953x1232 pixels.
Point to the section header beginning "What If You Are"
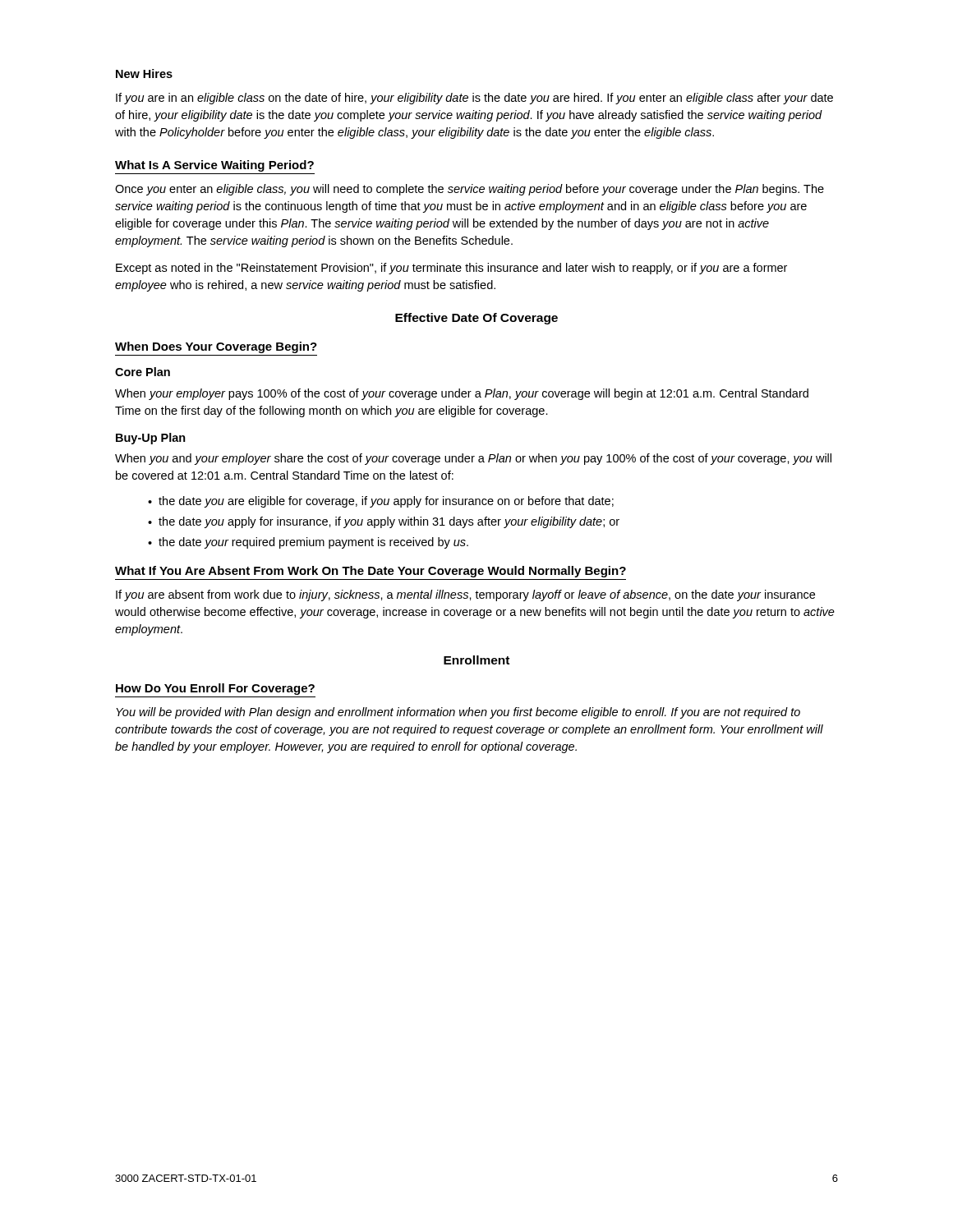click(x=371, y=571)
